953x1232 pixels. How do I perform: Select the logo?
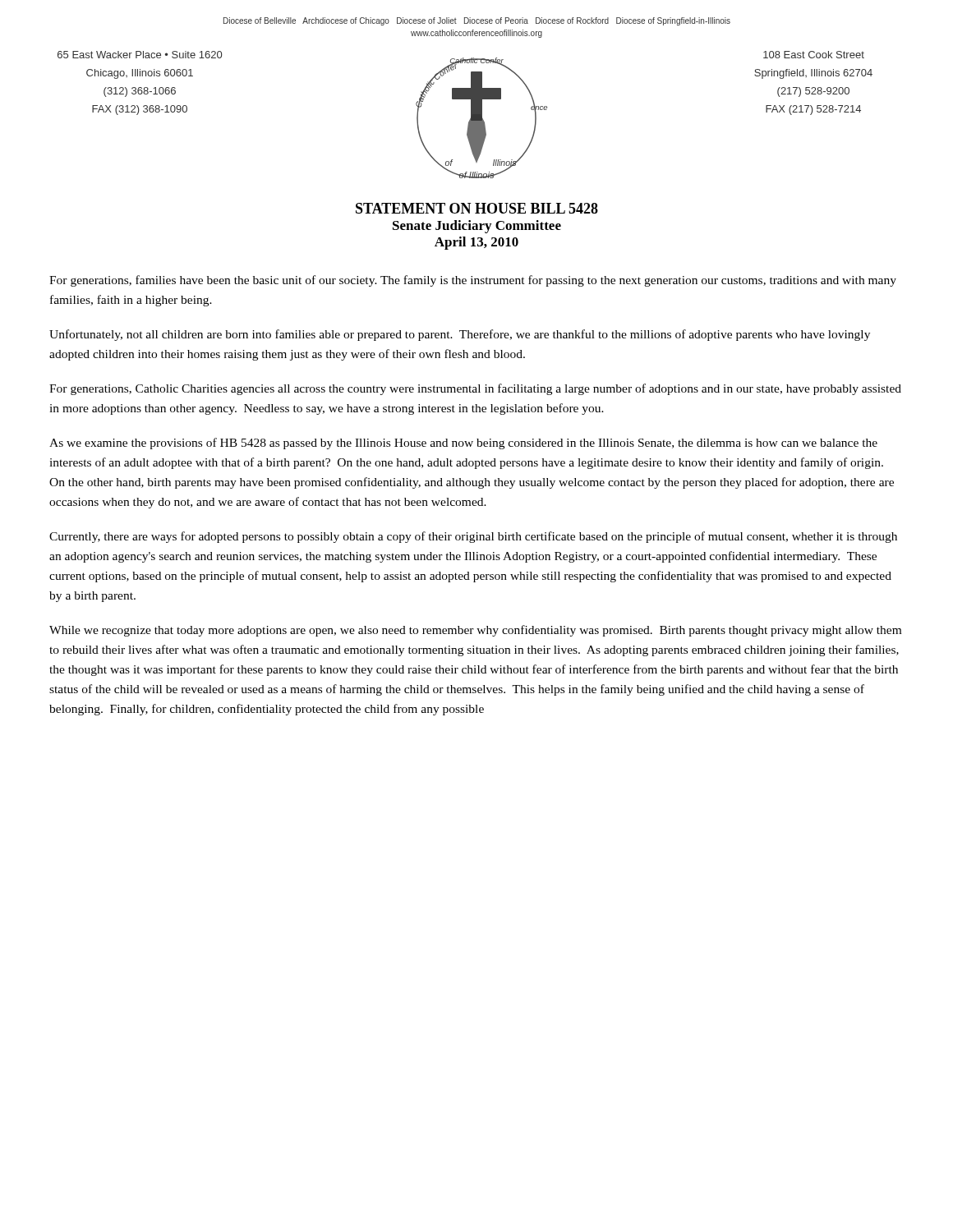[476, 116]
